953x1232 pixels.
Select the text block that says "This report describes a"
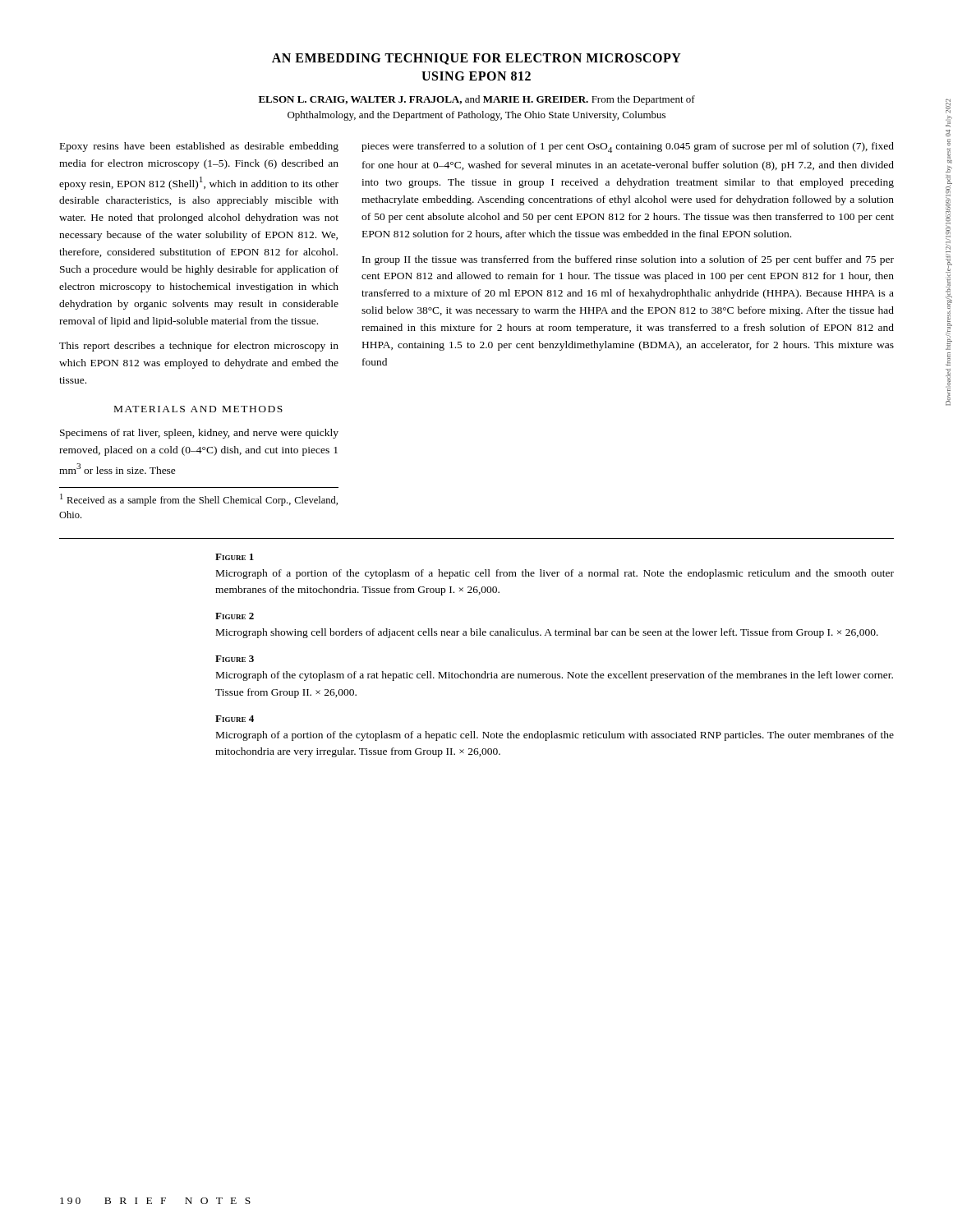199,364
